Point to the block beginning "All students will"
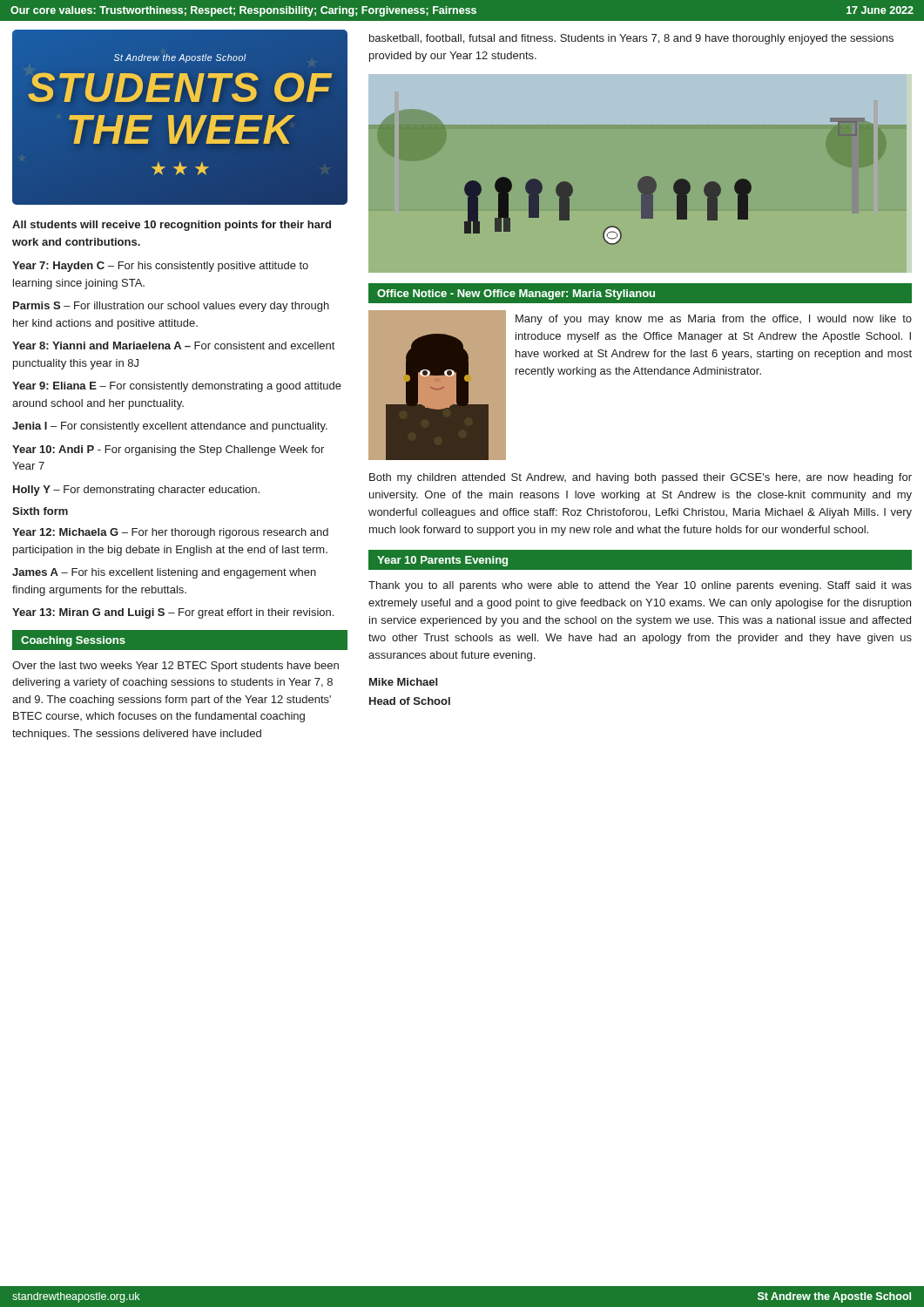 coord(172,233)
